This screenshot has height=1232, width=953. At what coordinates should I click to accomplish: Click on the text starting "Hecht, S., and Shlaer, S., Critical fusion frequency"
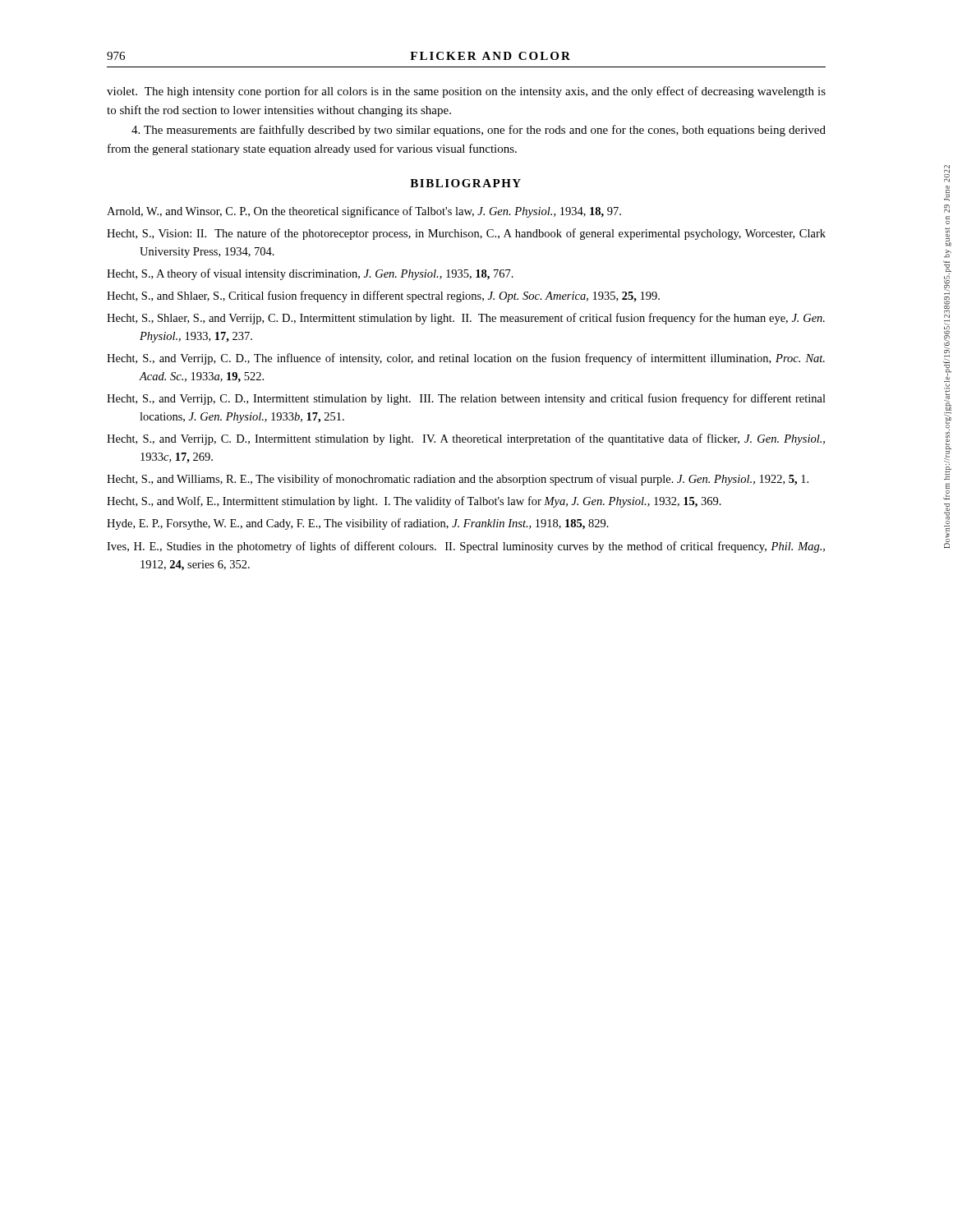point(384,296)
